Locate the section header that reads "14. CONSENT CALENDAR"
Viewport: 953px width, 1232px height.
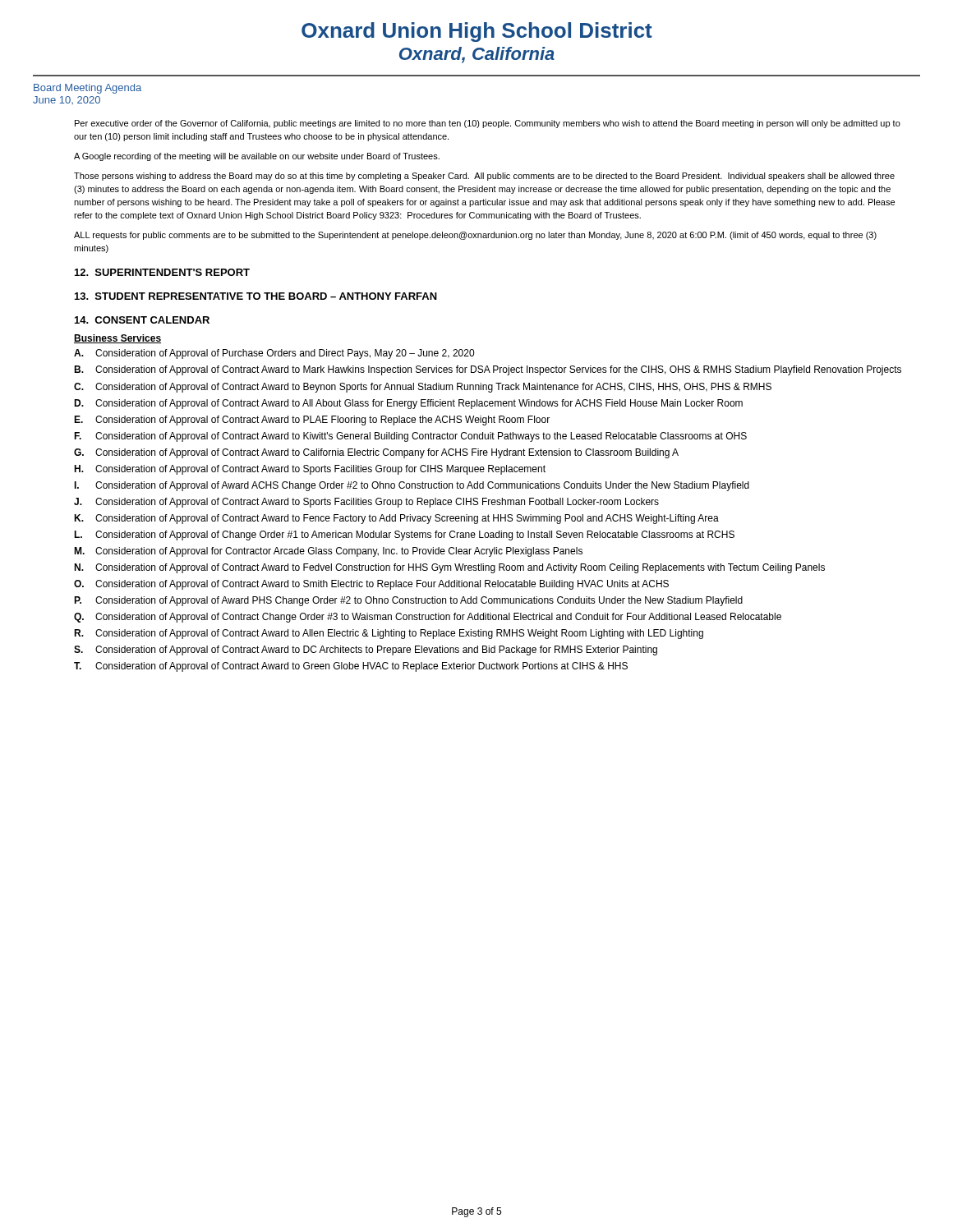click(142, 320)
